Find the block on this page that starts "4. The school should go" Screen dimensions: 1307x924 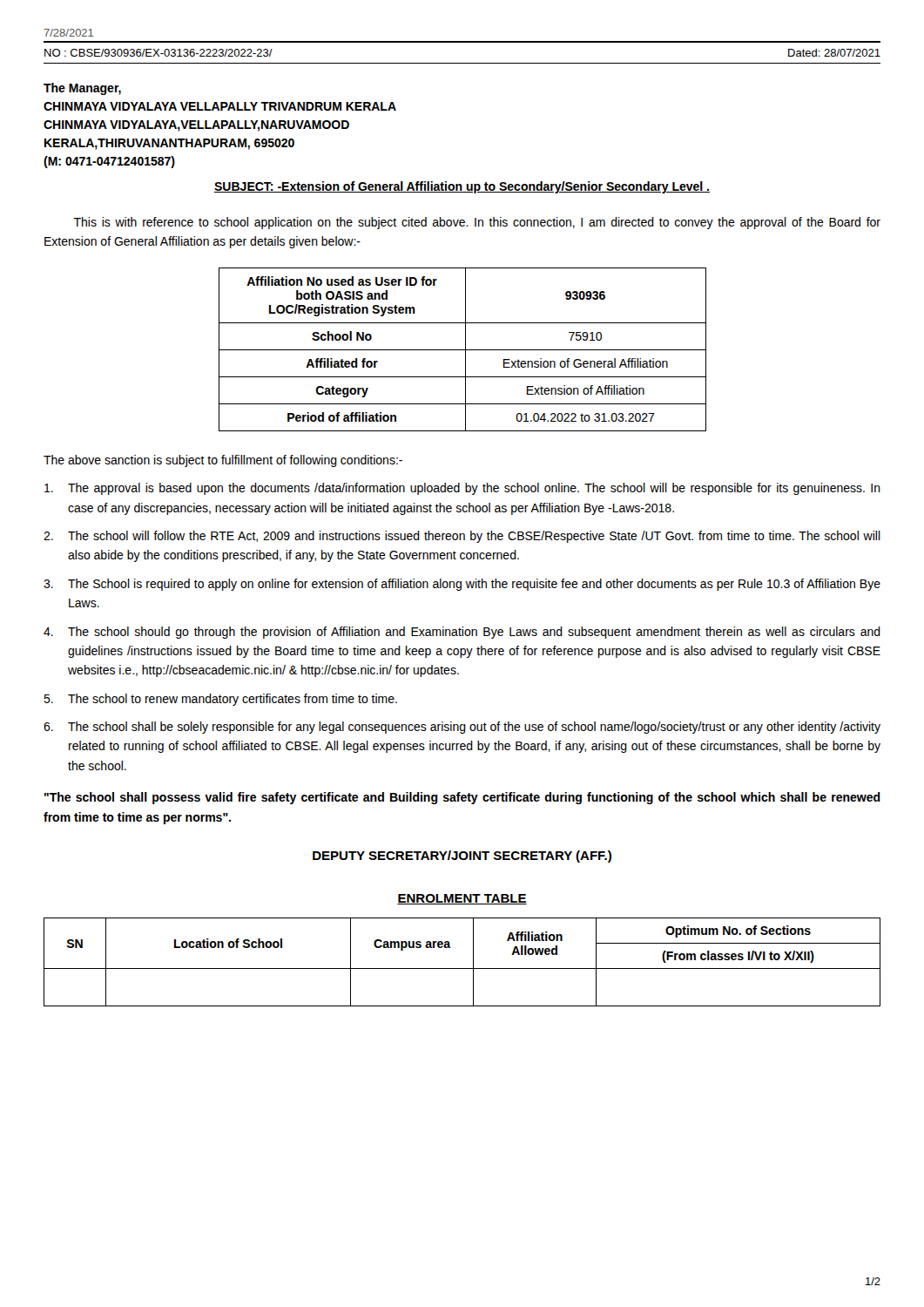coord(462,651)
